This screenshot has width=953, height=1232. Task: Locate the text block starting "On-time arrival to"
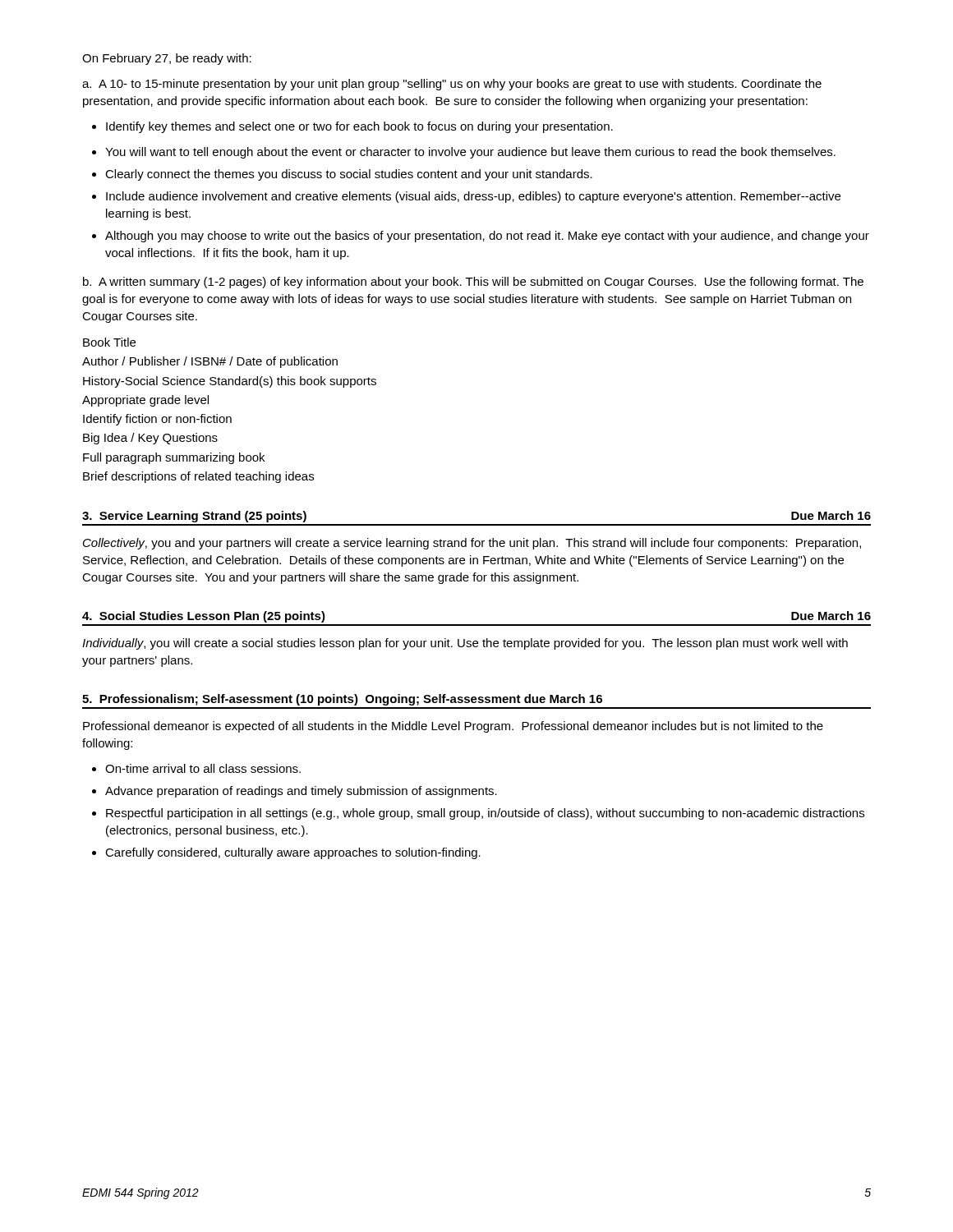pyautogui.click(x=196, y=768)
